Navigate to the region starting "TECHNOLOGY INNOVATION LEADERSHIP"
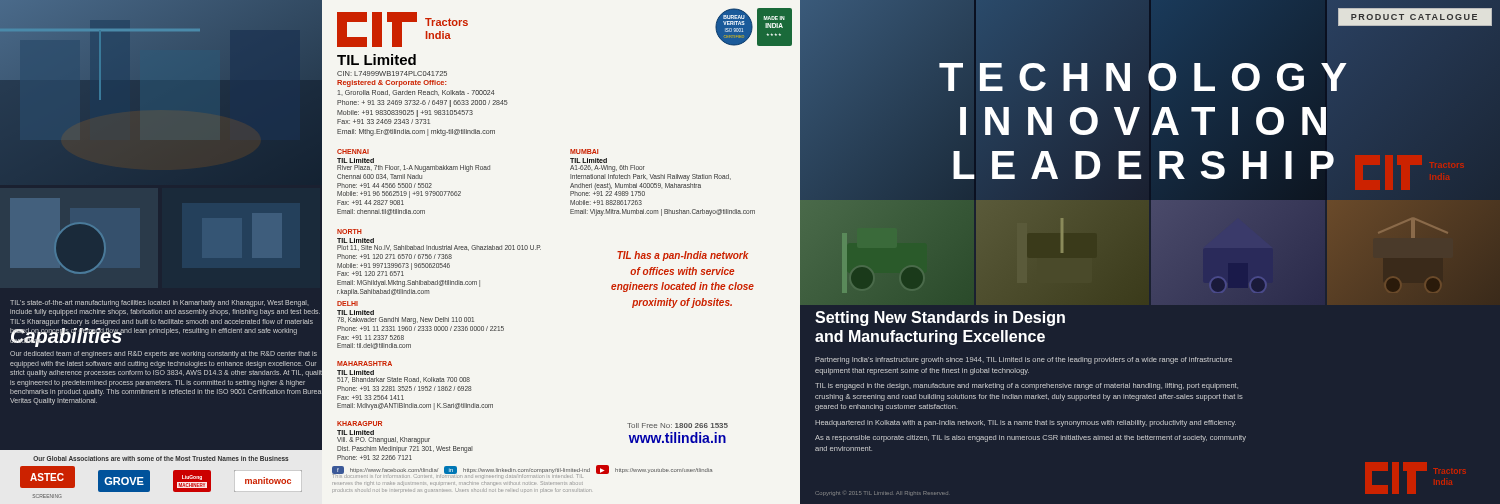The height and width of the screenshot is (504, 1500). tap(1150, 121)
